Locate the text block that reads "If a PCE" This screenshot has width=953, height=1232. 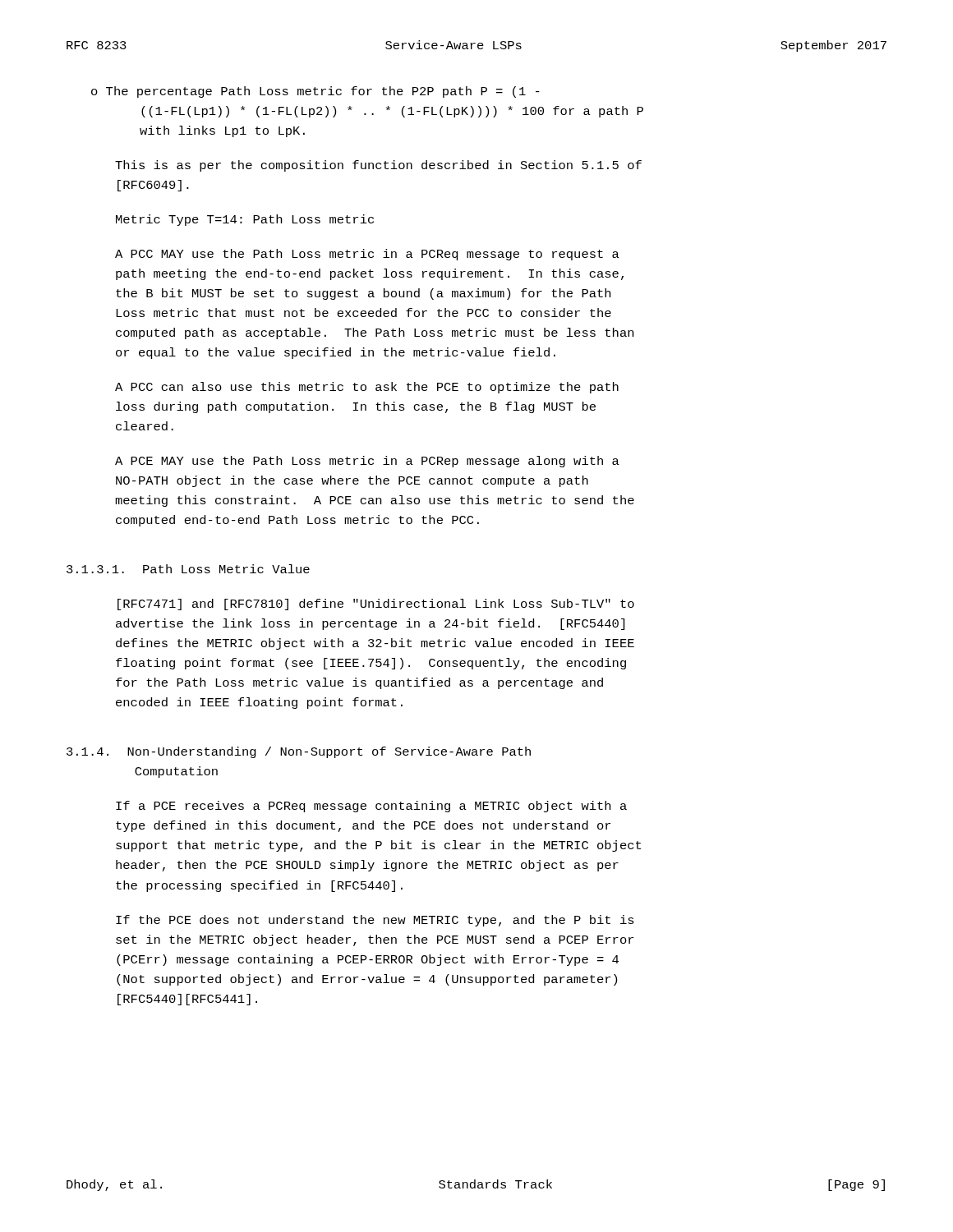379,846
